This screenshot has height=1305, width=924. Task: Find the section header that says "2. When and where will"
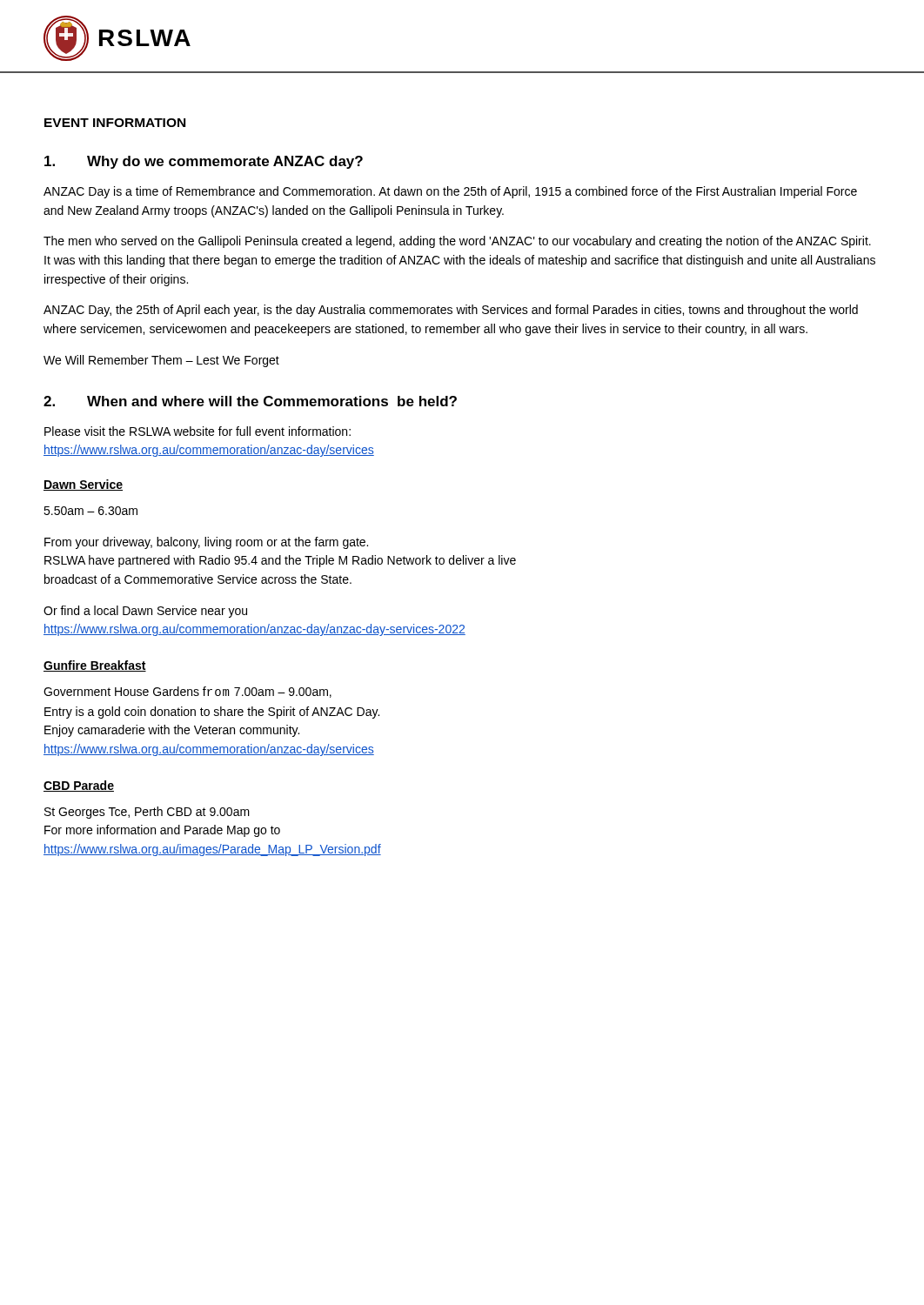[x=251, y=401]
